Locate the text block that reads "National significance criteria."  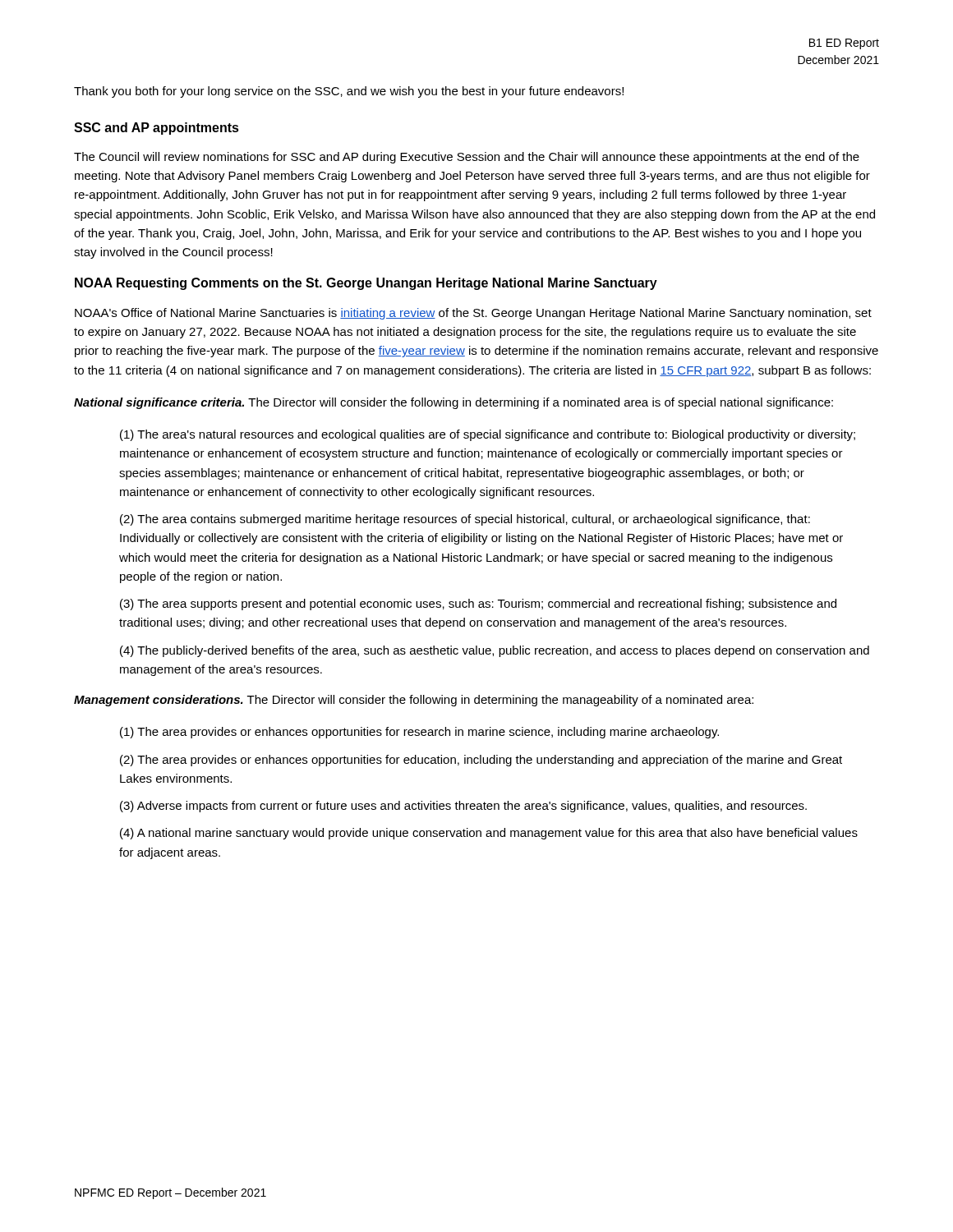point(476,402)
